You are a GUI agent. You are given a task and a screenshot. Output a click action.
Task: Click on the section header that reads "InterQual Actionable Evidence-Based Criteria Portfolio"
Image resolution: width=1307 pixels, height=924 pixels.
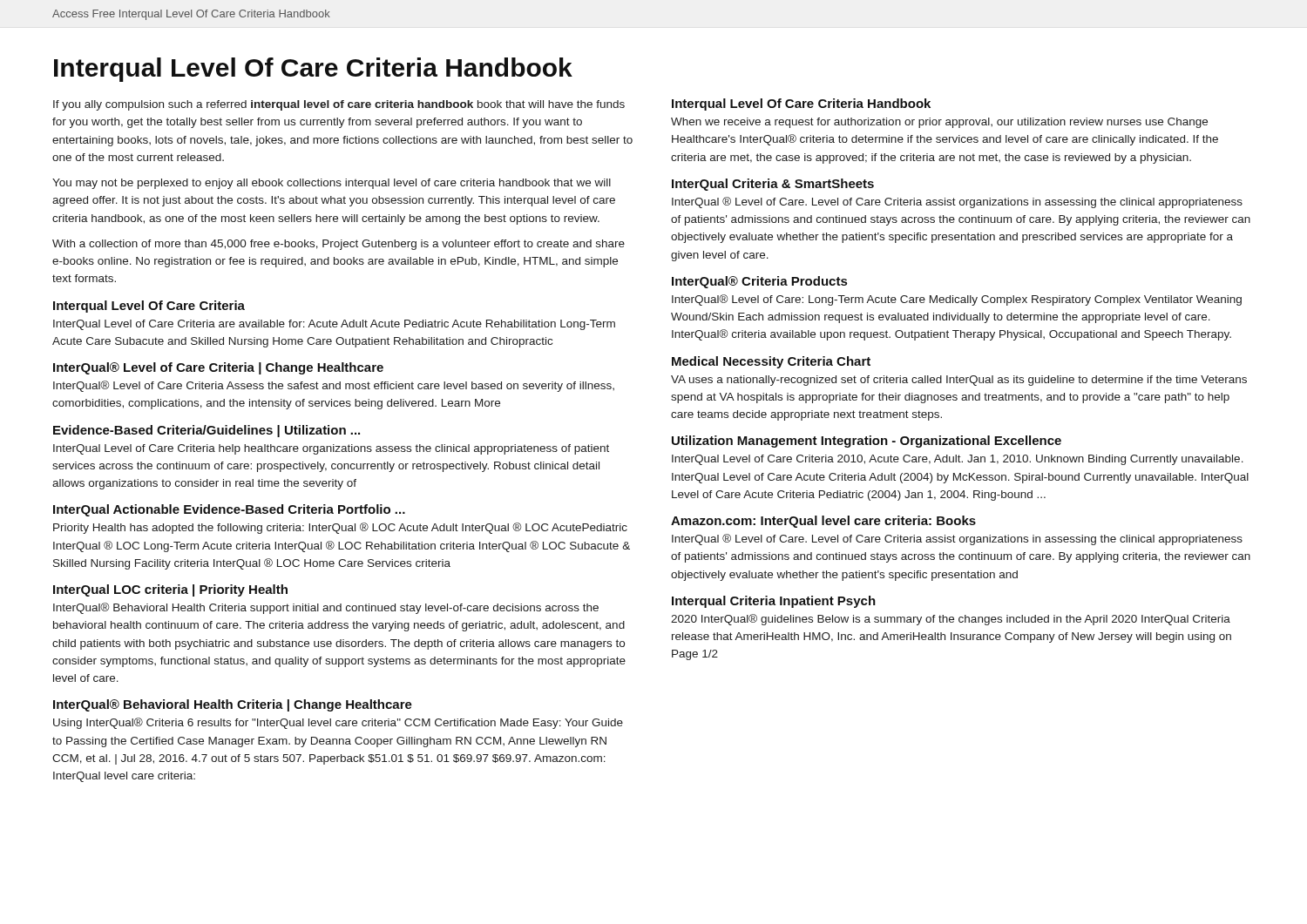pos(229,509)
